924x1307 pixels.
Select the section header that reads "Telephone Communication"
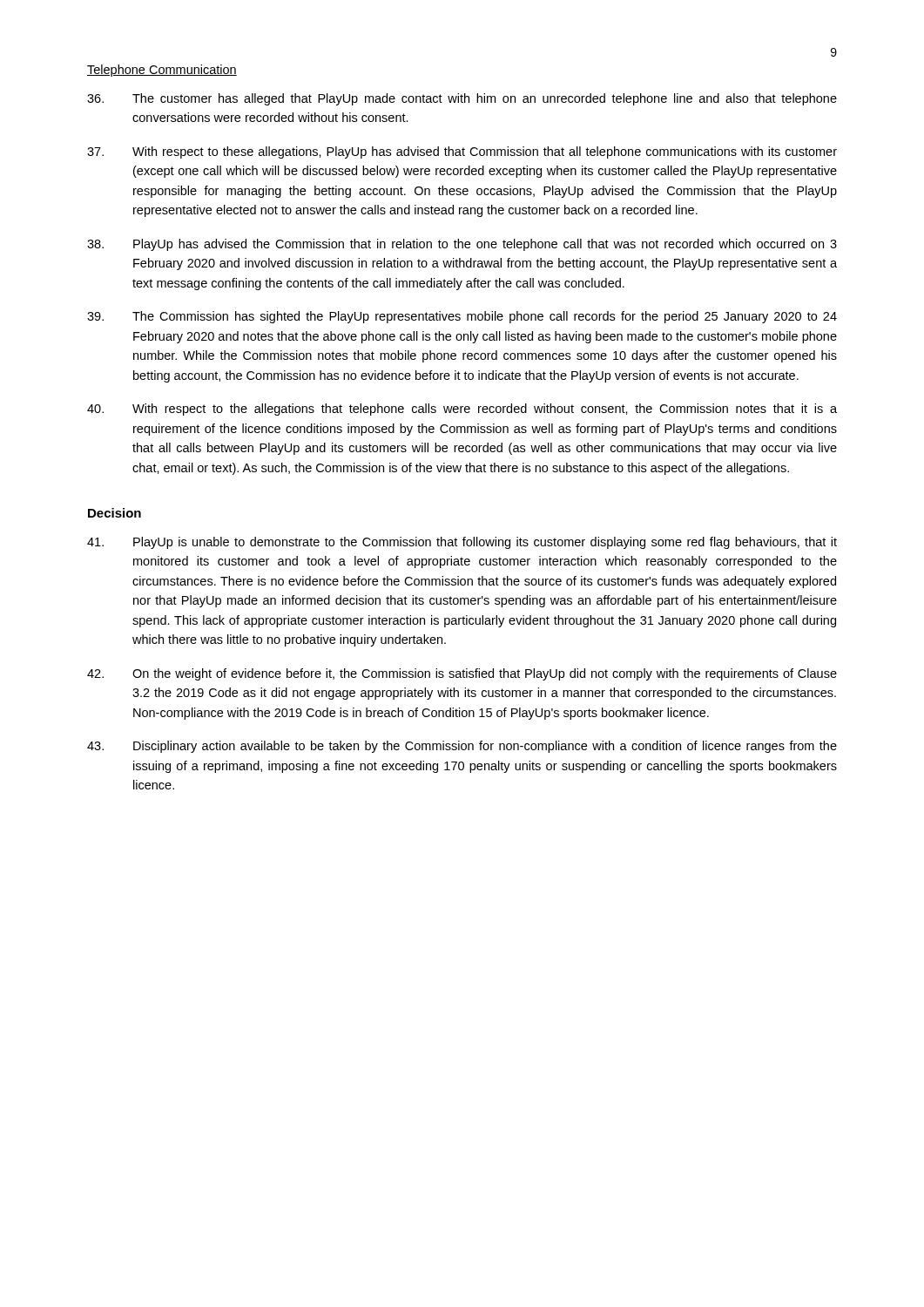coord(162,70)
